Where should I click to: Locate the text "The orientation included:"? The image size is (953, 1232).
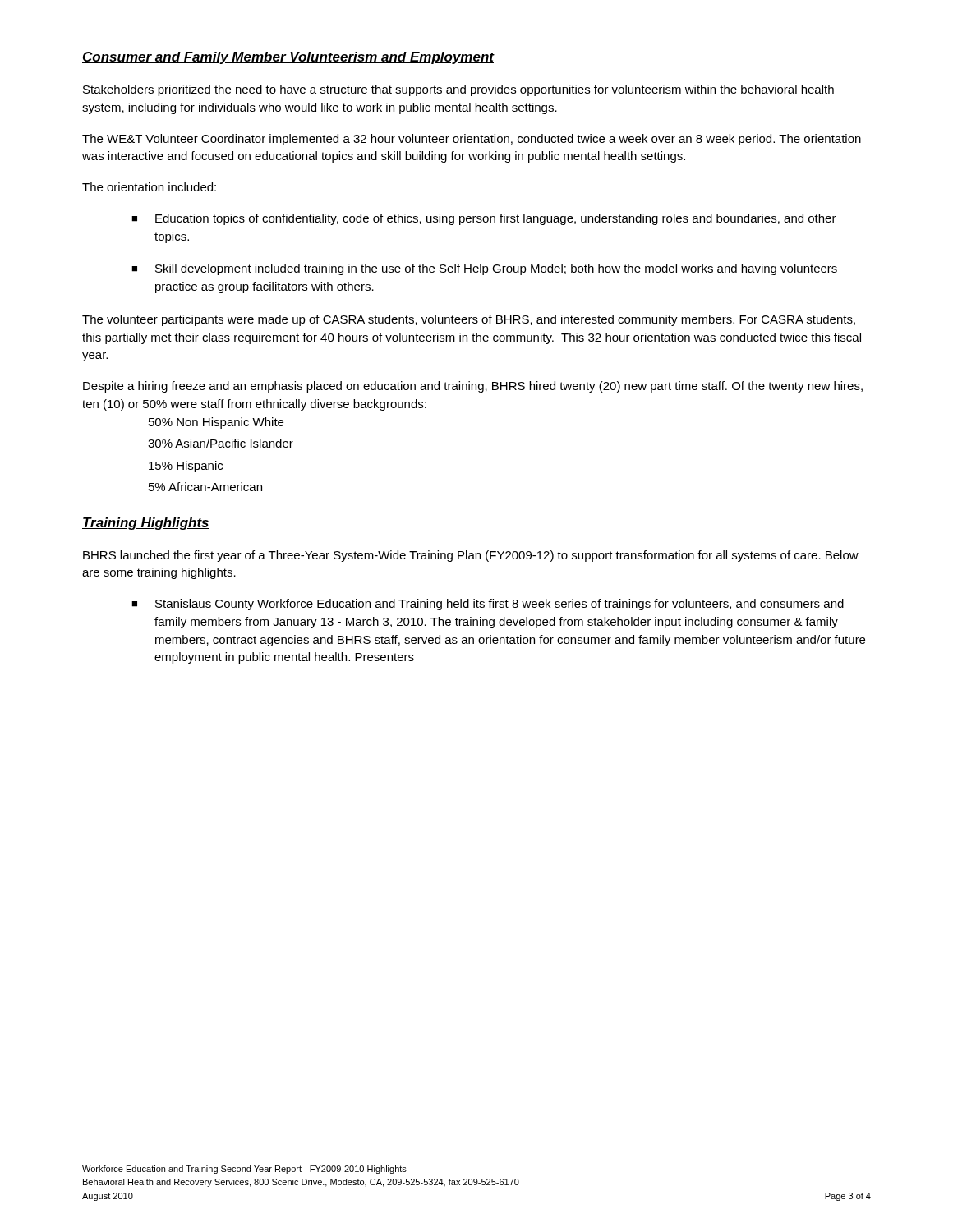point(150,187)
